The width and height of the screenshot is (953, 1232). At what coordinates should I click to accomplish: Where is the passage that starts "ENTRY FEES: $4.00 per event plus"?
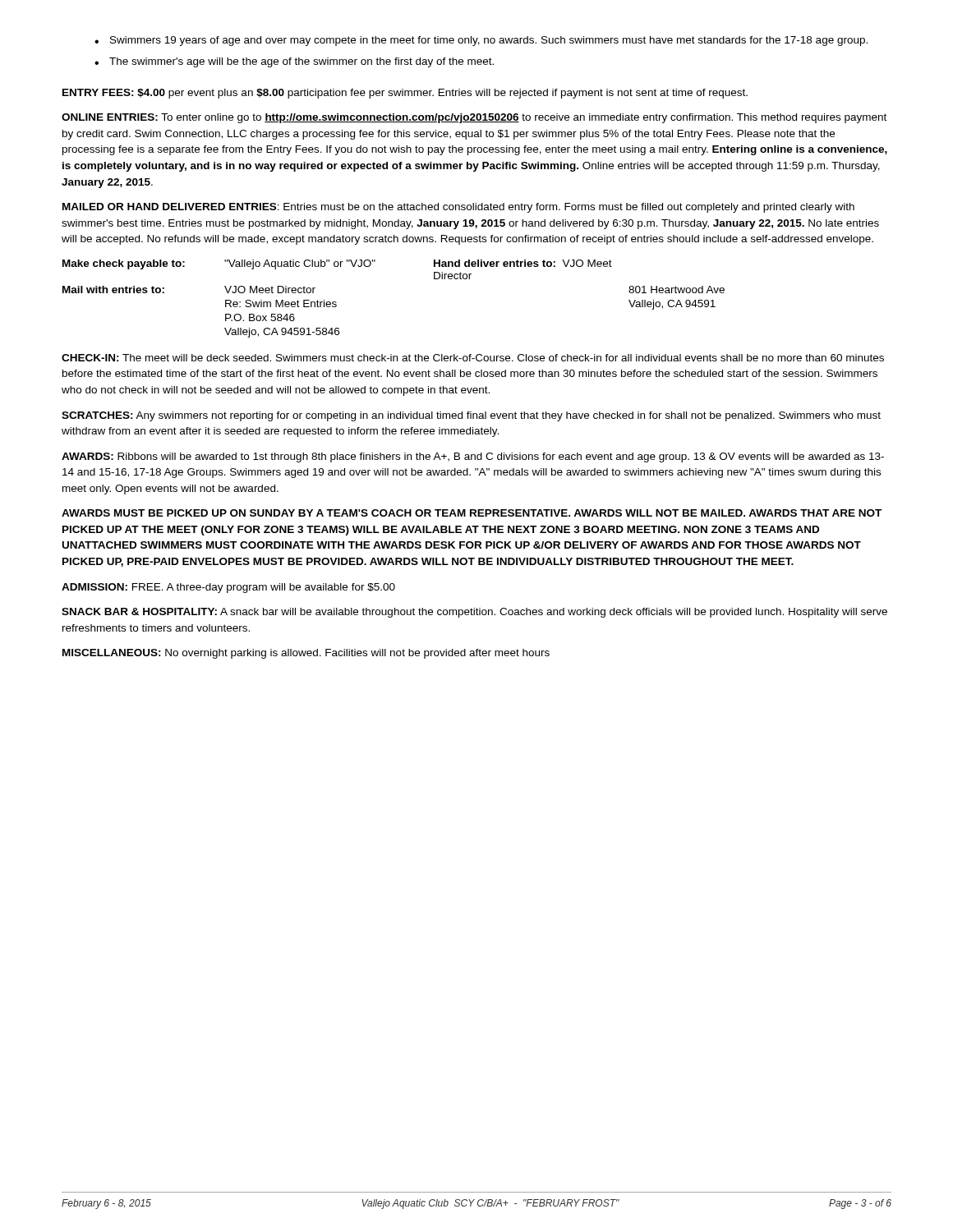point(405,92)
